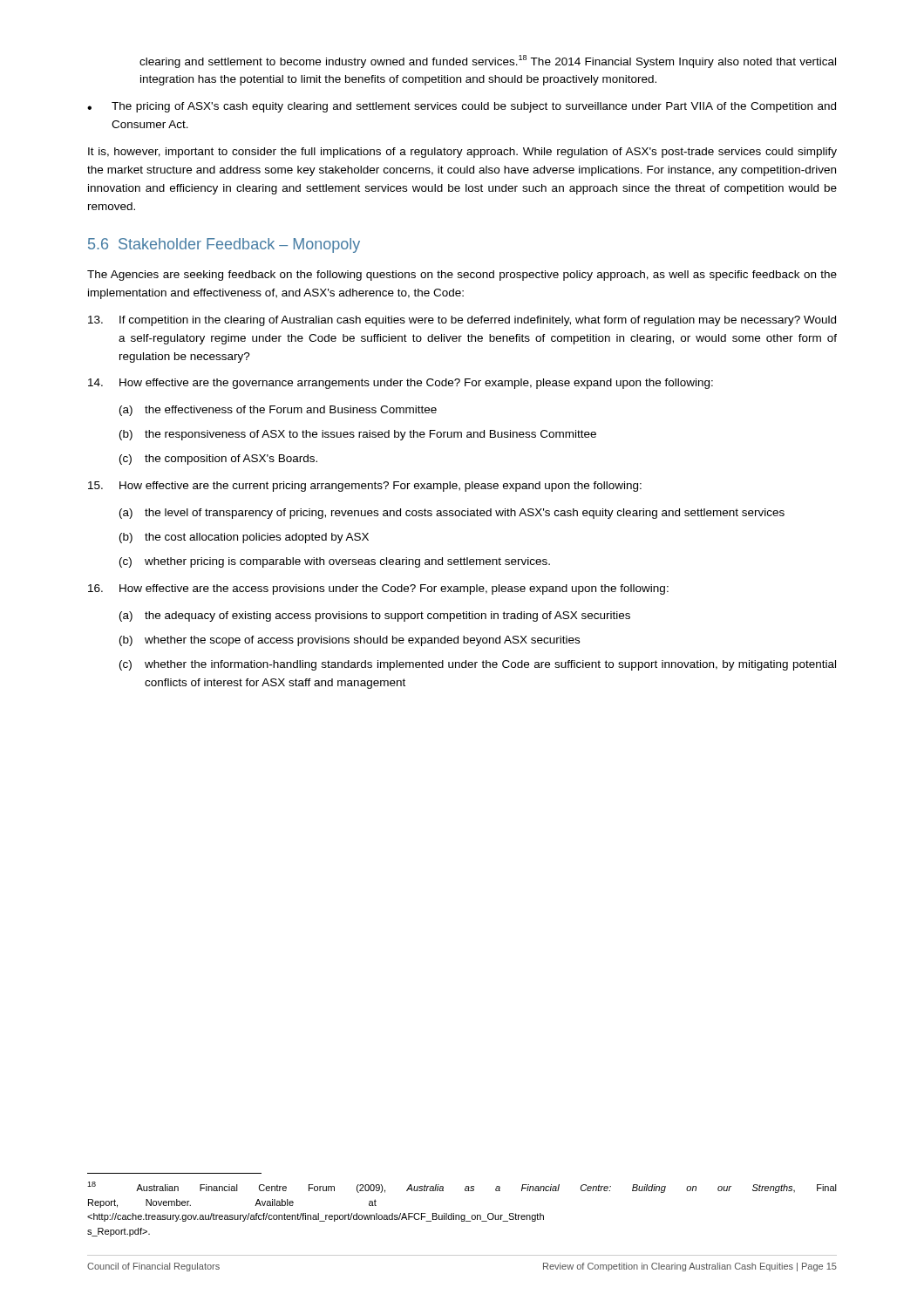Find the list item containing "(c) the composition of ASX's Boards."
Image resolution: width=924 pixels, height=1308 pixels.
click(218, 460)
